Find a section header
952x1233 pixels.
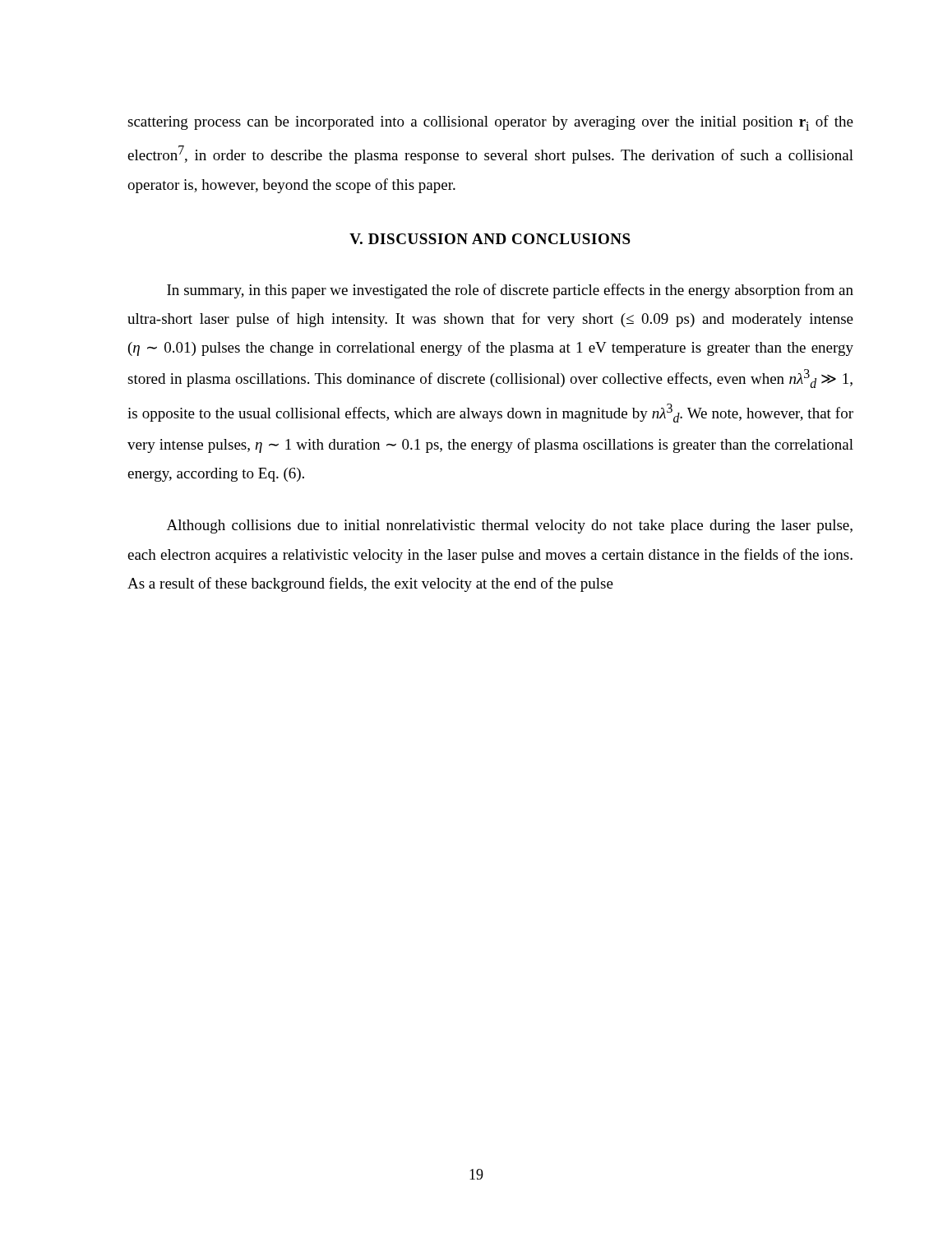(490, 239)
